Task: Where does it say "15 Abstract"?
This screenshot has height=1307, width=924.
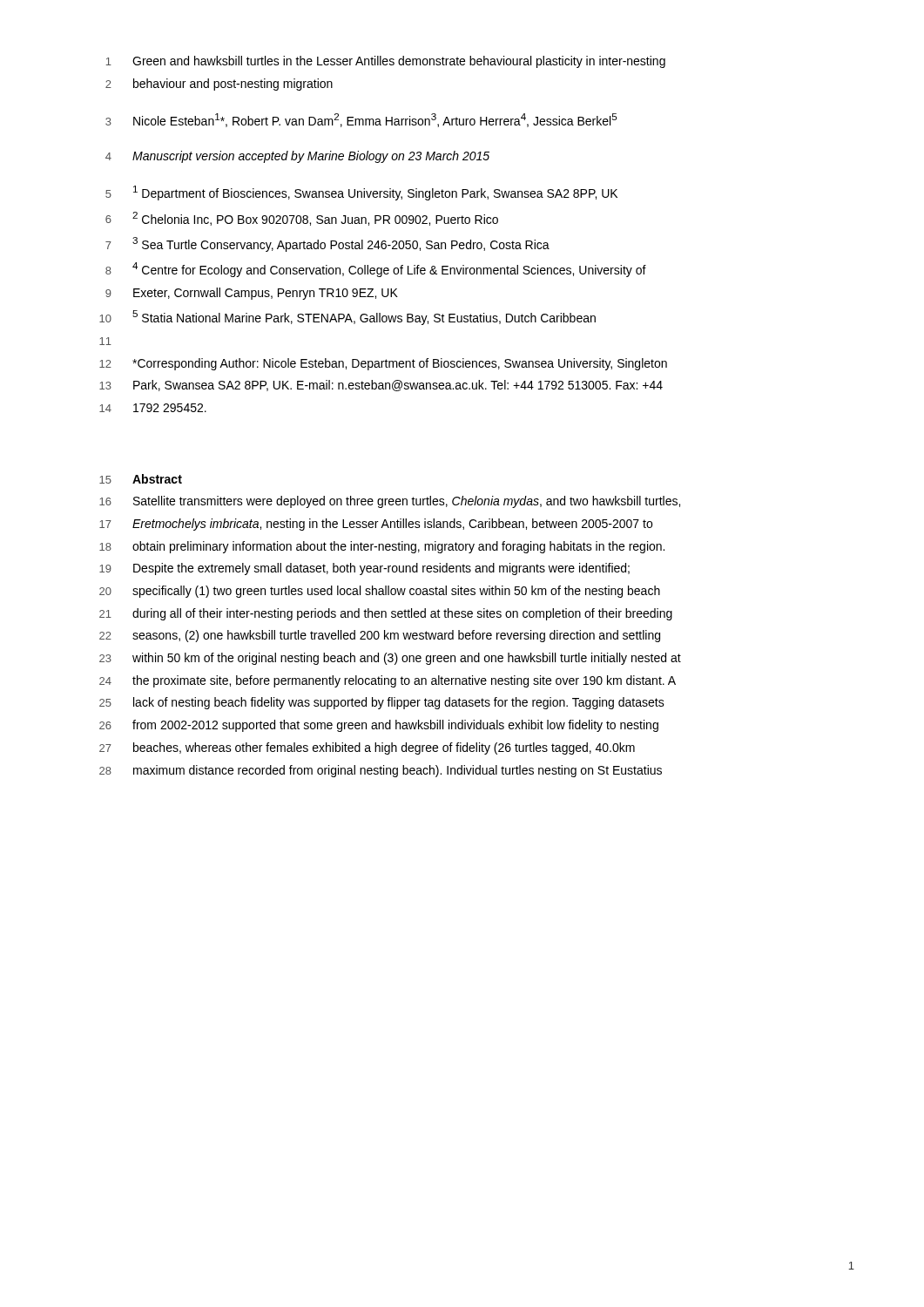Action: point(141,479)
